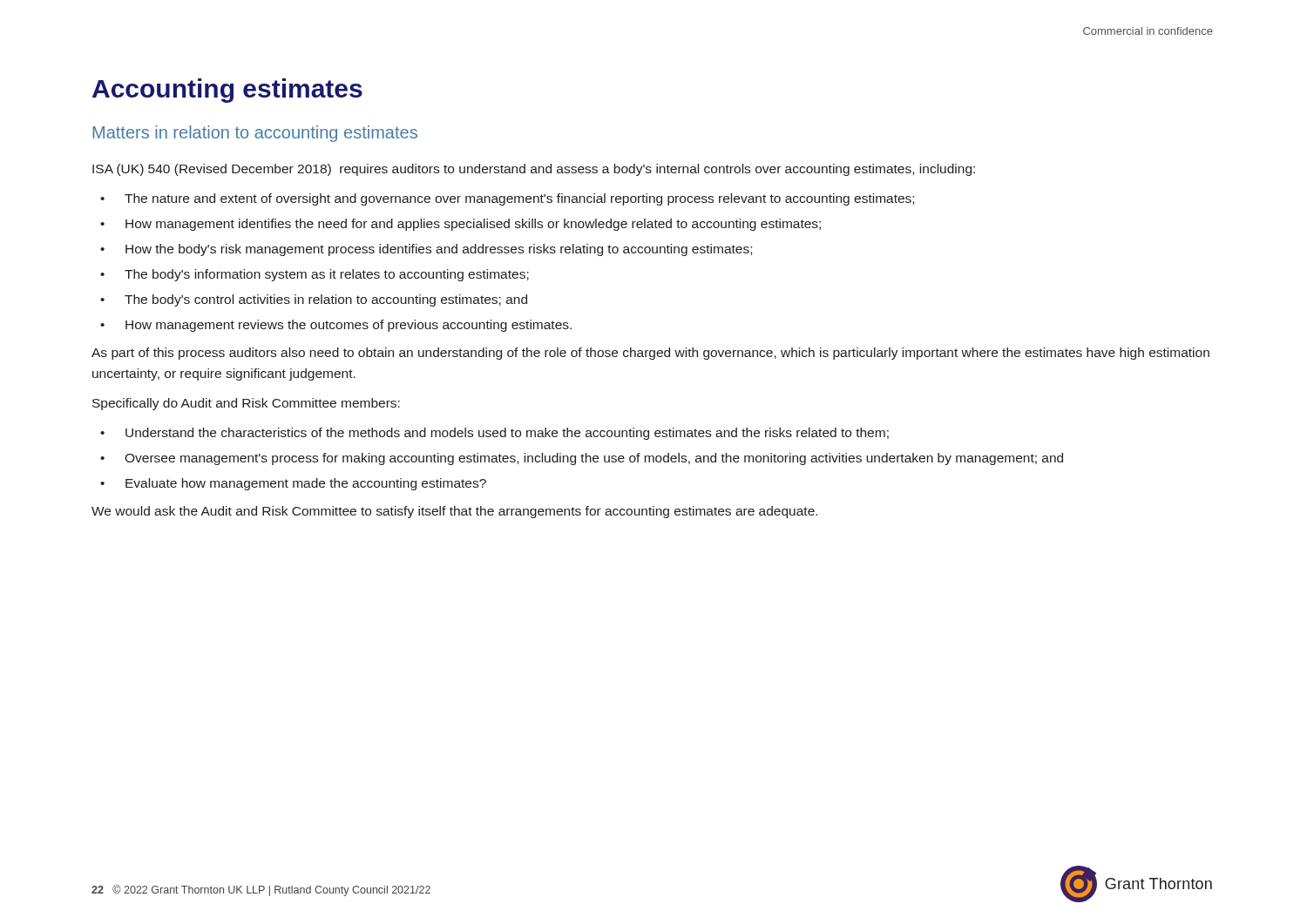Locate the passage starting "Accounting estimates"
The image size is (1307, 924).
point(227,88)
